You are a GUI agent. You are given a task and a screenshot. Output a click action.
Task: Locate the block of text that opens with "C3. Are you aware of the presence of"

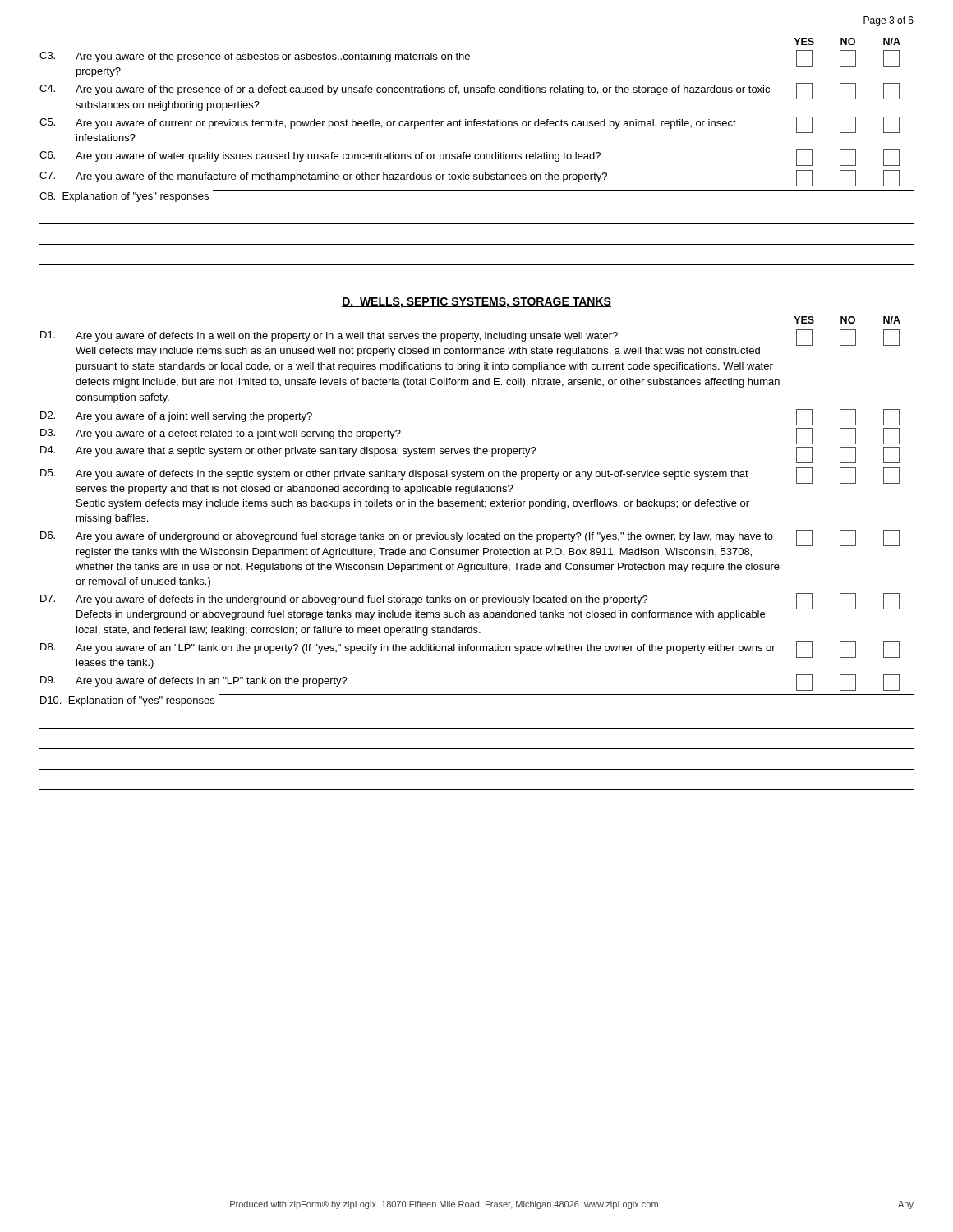pyautogui.click(x=476, y=64)
